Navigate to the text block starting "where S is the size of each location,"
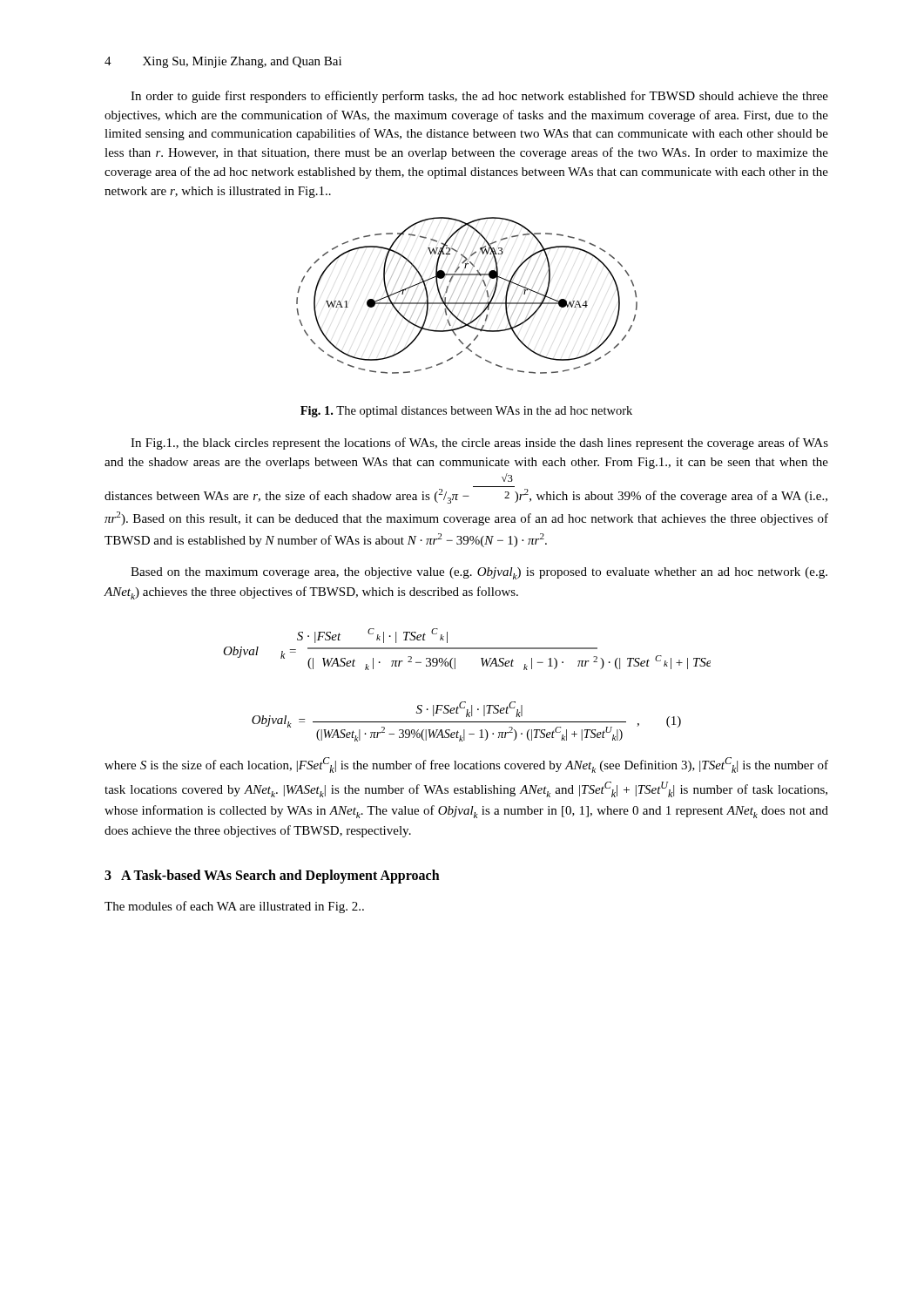This screenshot has width=924, height=1307. pyautogui.click(x=466, y=796)
